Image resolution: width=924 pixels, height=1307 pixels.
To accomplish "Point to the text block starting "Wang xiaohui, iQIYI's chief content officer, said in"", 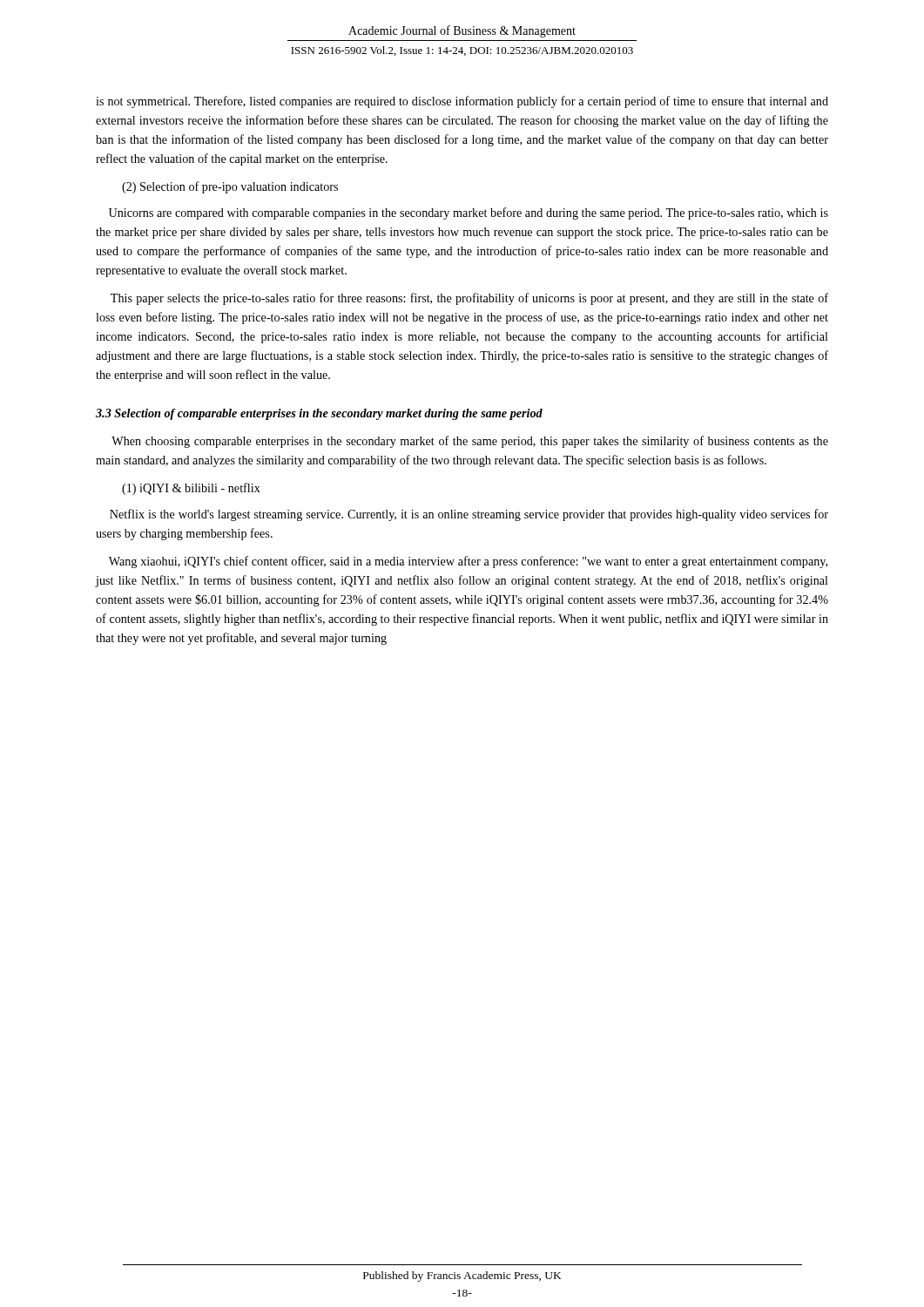I will (x=462, y=599).
